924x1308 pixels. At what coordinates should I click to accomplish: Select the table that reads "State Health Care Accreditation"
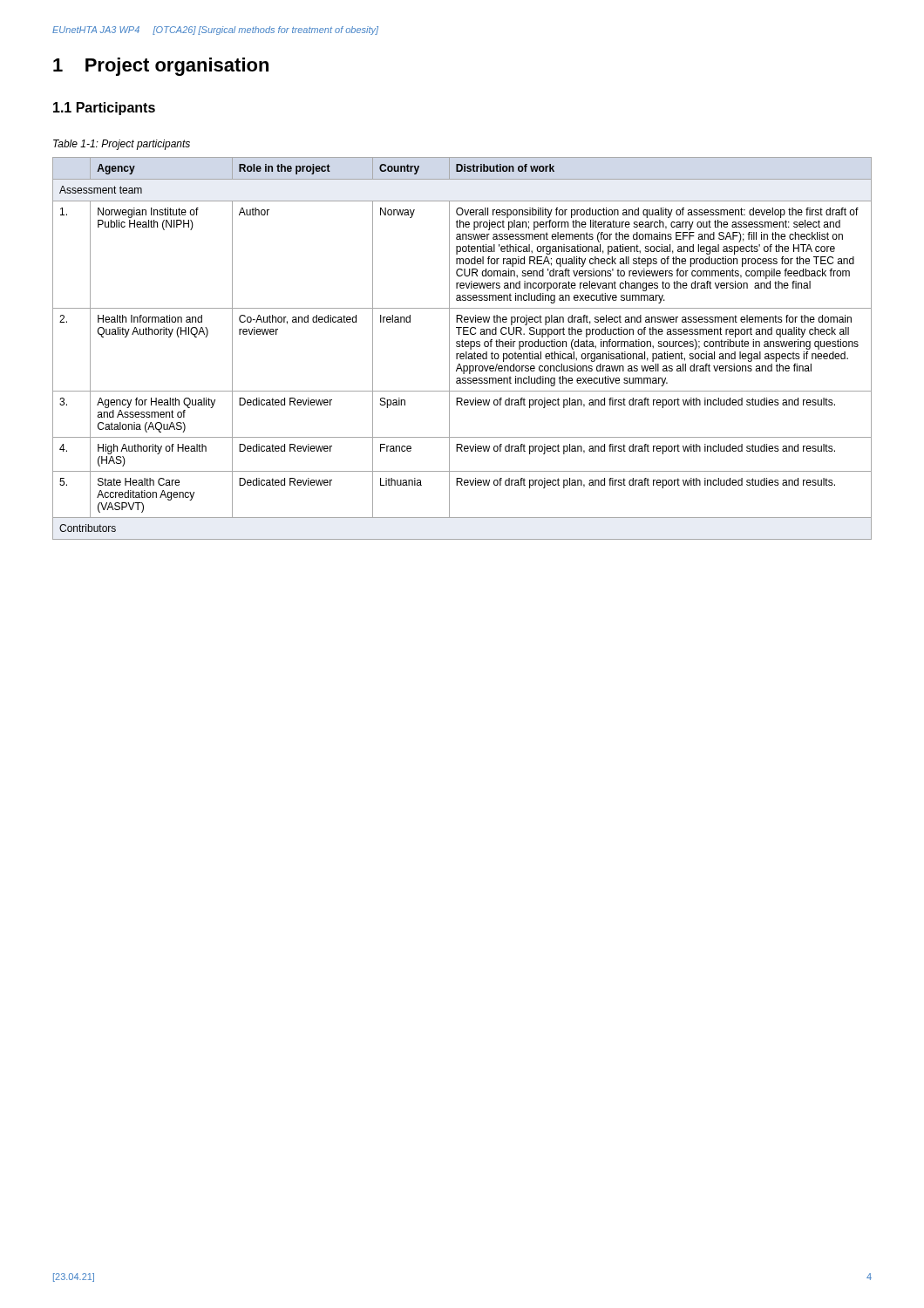[462, 348]
